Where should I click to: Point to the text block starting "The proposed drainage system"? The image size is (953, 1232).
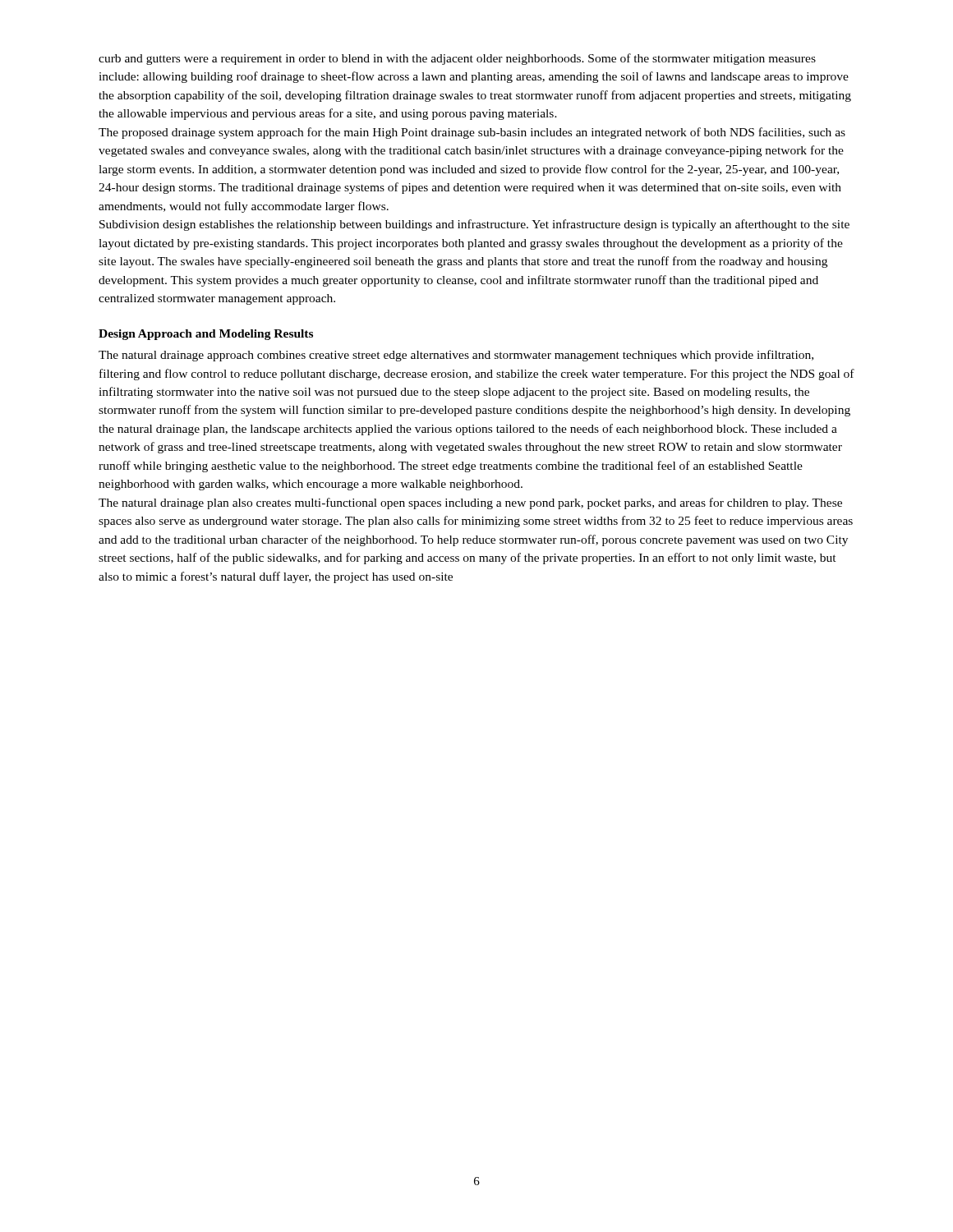coord(476,169)
